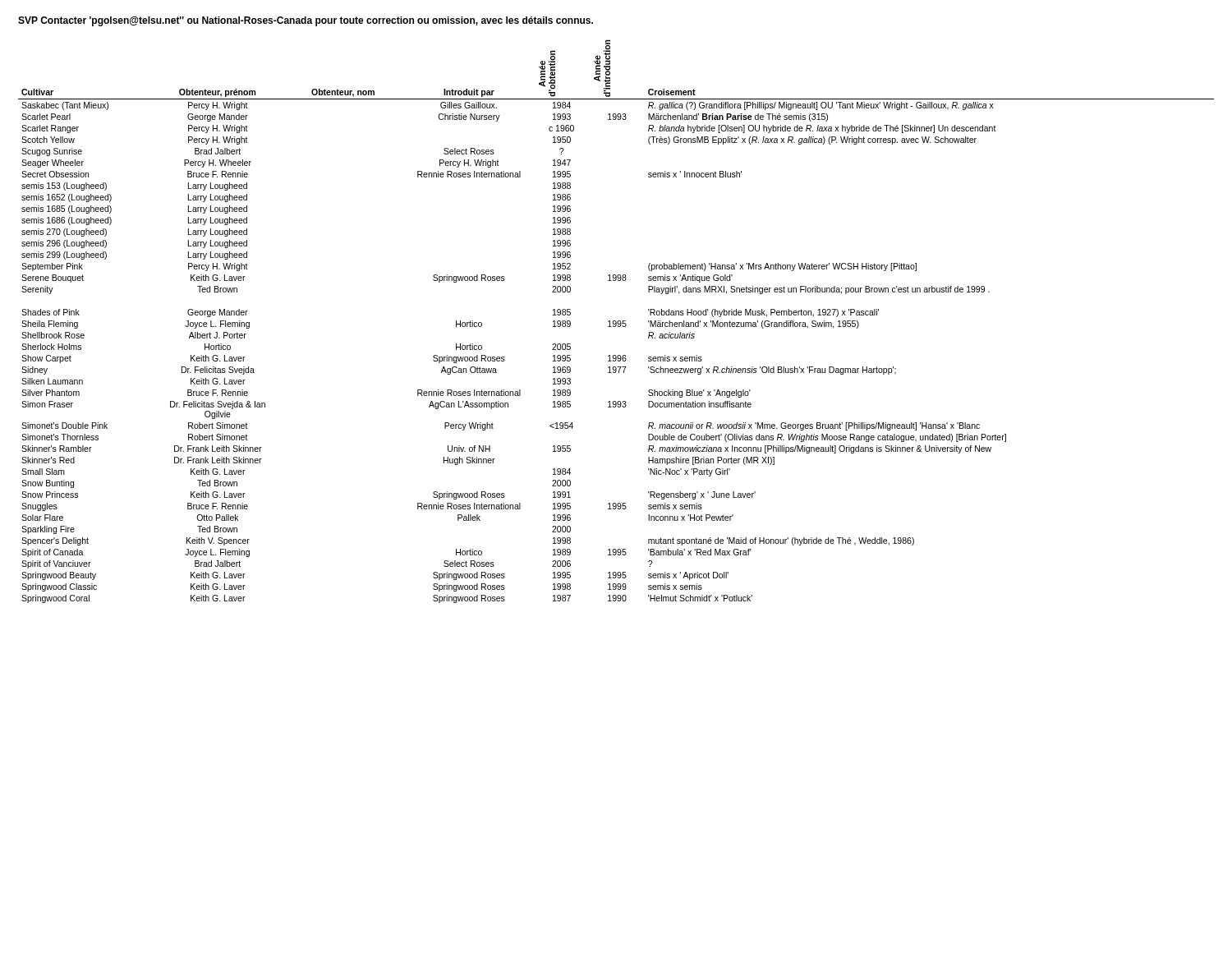Find the table that mentions "Obtenteur, nom"
This screenshot has width=1232, height=953.
tap(616, 319)
